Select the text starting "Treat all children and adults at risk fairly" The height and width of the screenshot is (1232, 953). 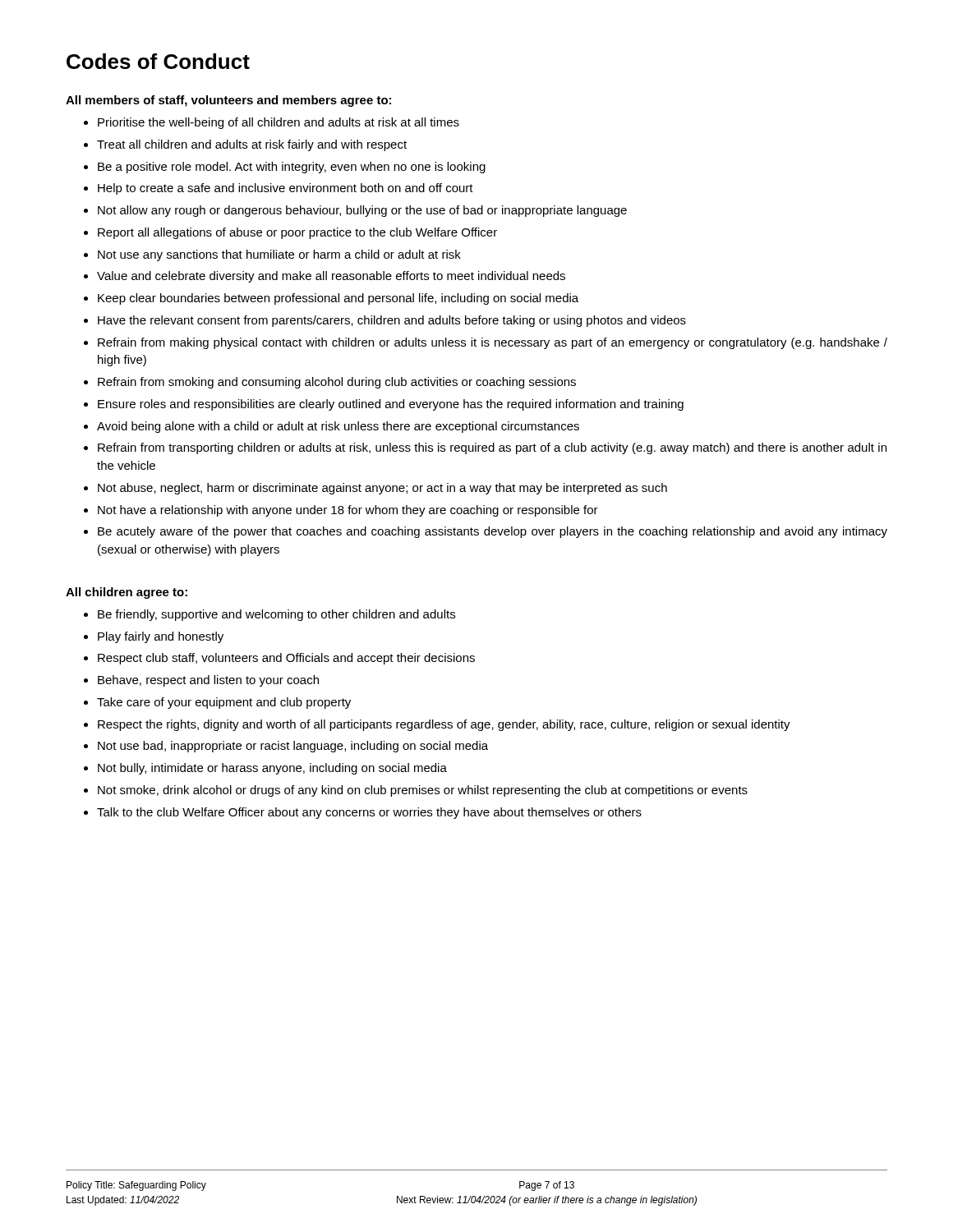(x=252, y=144)
